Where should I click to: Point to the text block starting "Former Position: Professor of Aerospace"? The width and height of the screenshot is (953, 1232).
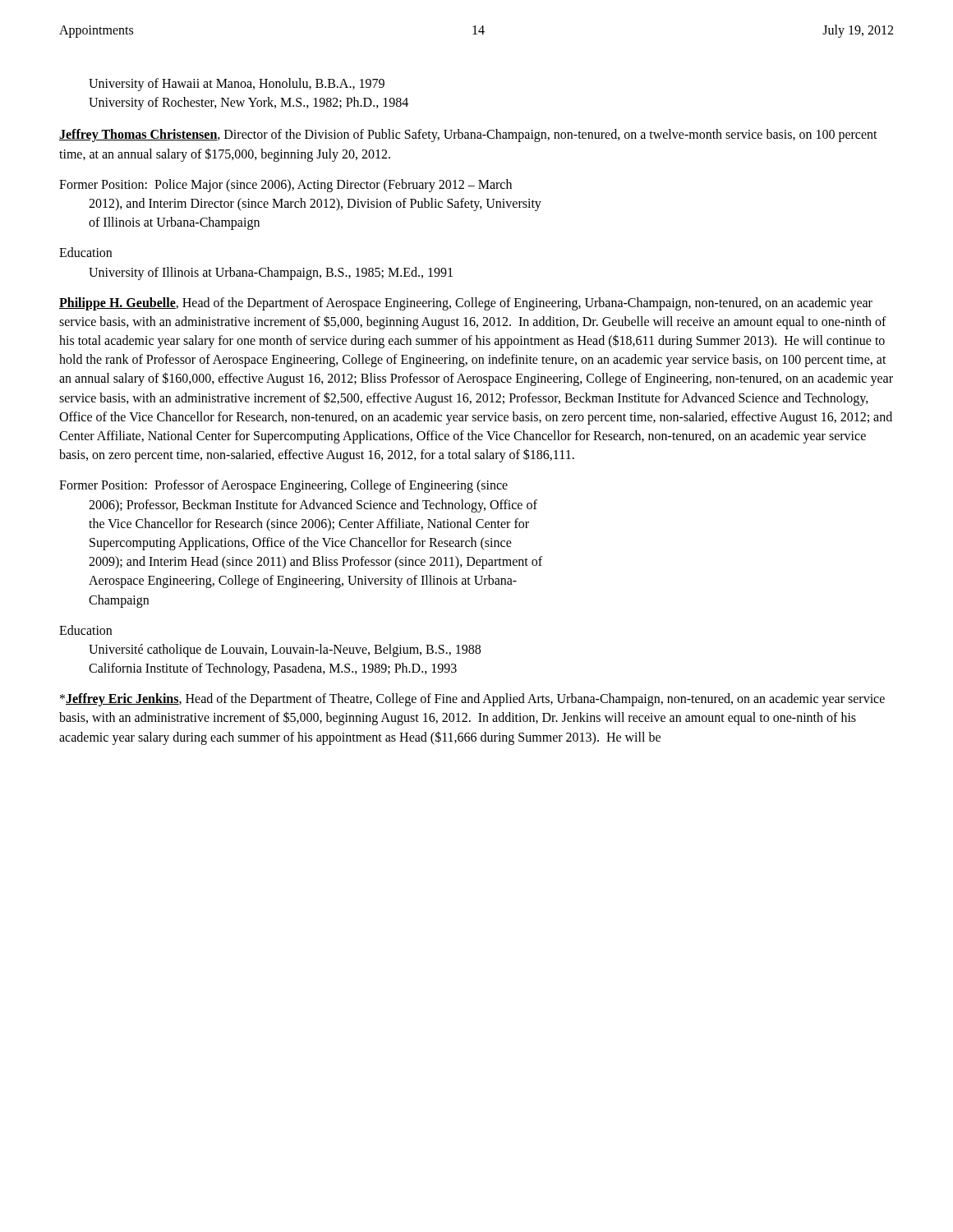[x=476, y=544]
